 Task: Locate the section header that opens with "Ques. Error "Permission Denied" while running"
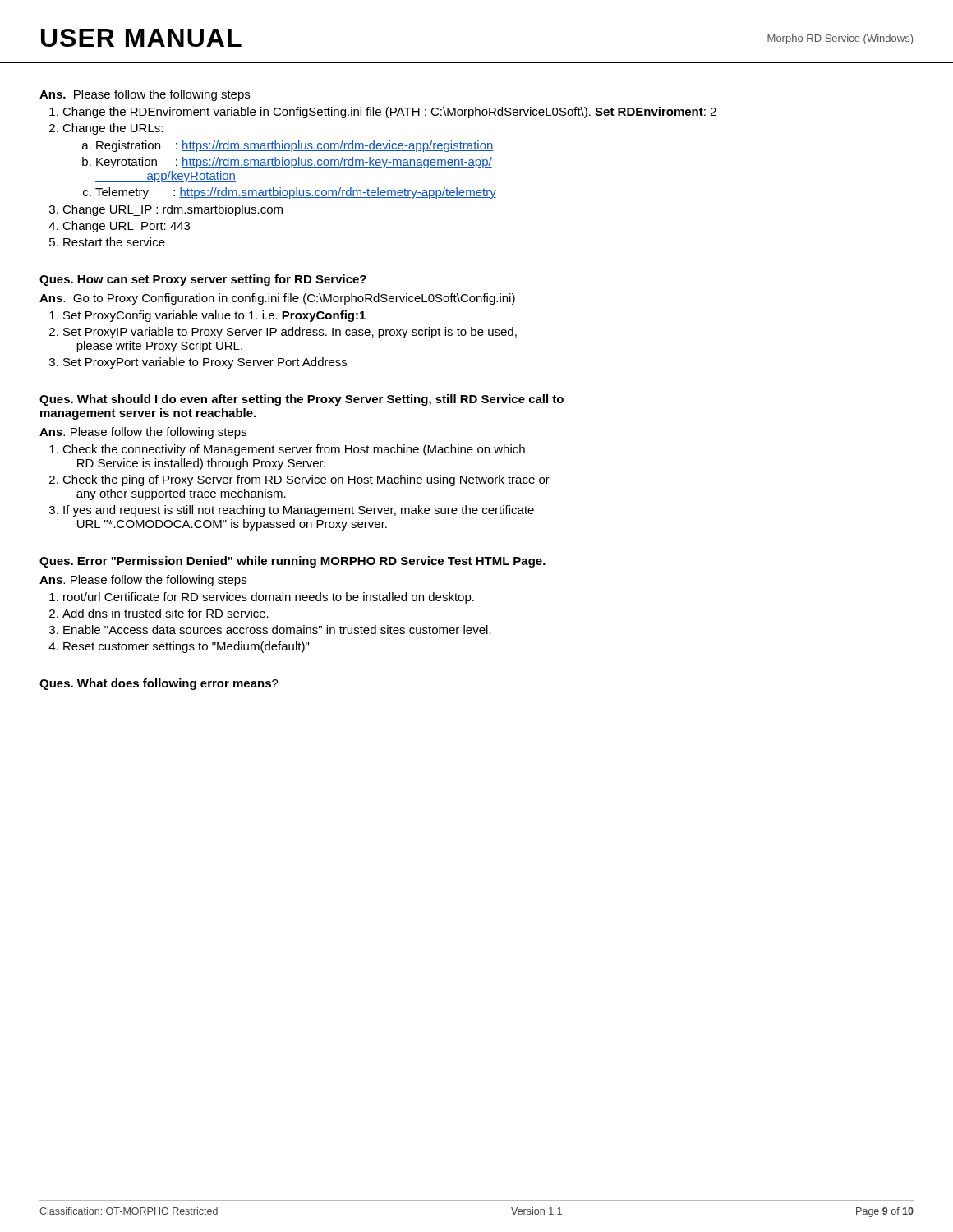[x=293, y=561]
